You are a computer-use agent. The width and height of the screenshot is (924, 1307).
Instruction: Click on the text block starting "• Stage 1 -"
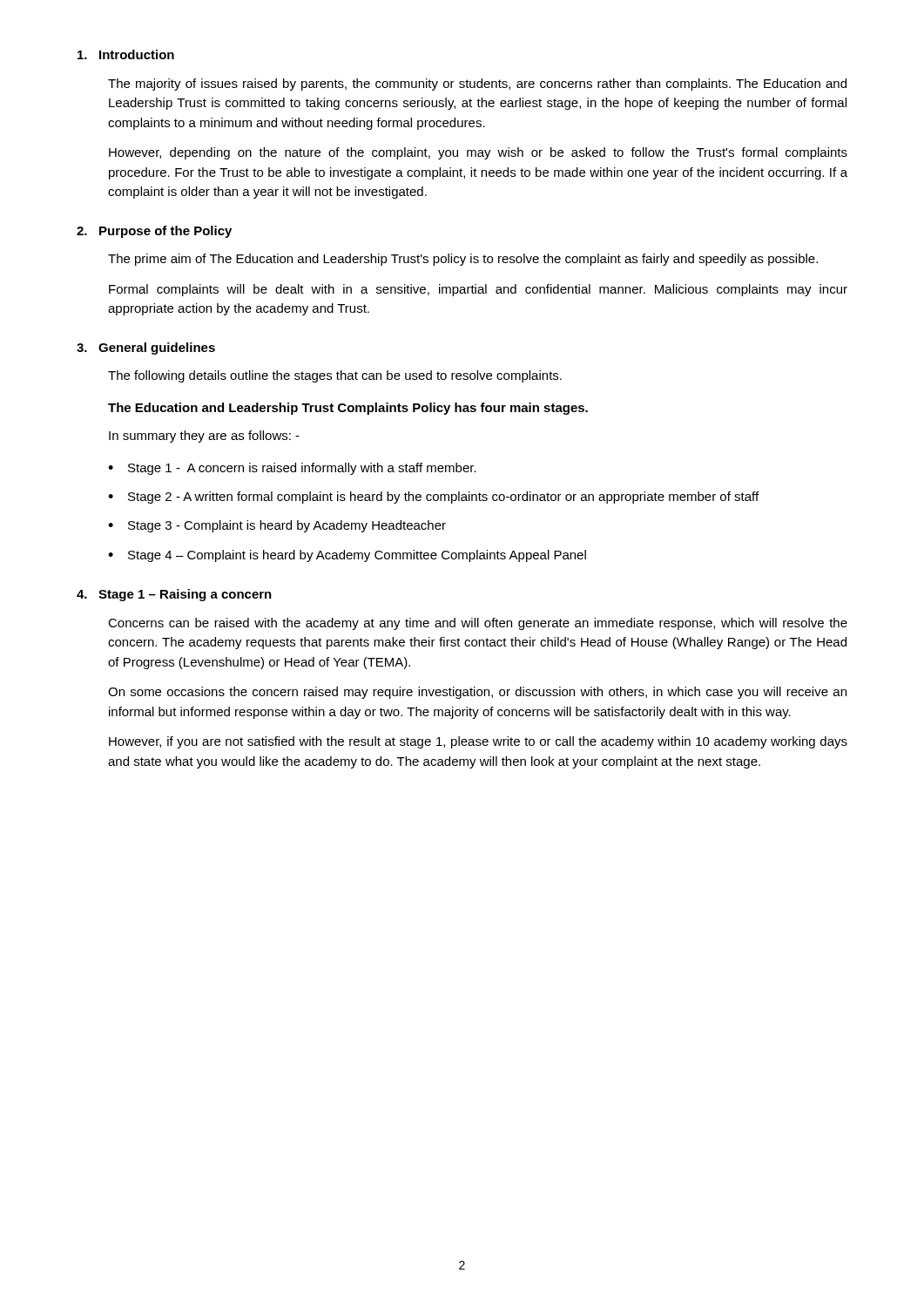coord(478,468)
